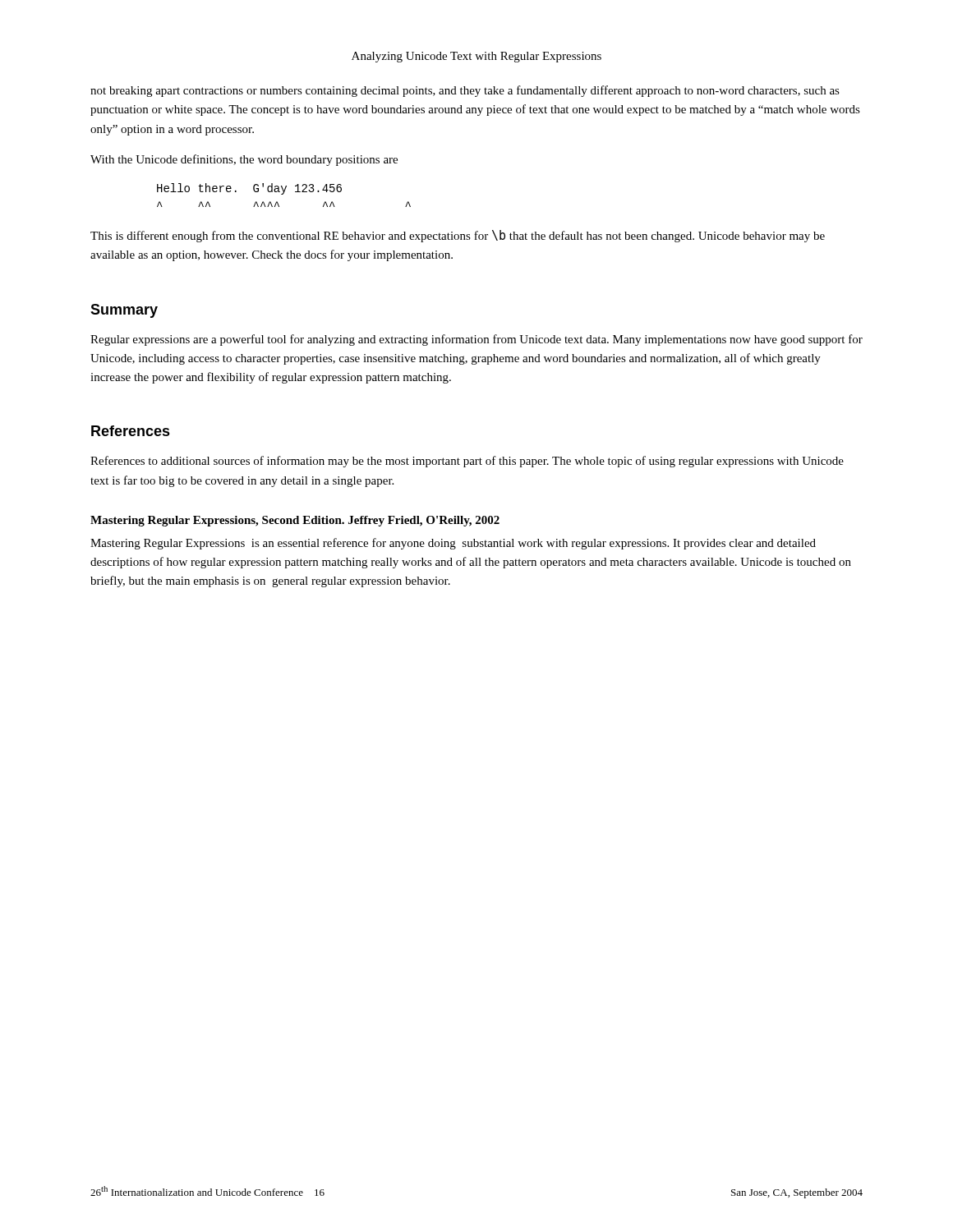Navigate to the element starting "This is different enough from the conventional"
This screenshot has width=953, height=1232.
coord(458,245)
